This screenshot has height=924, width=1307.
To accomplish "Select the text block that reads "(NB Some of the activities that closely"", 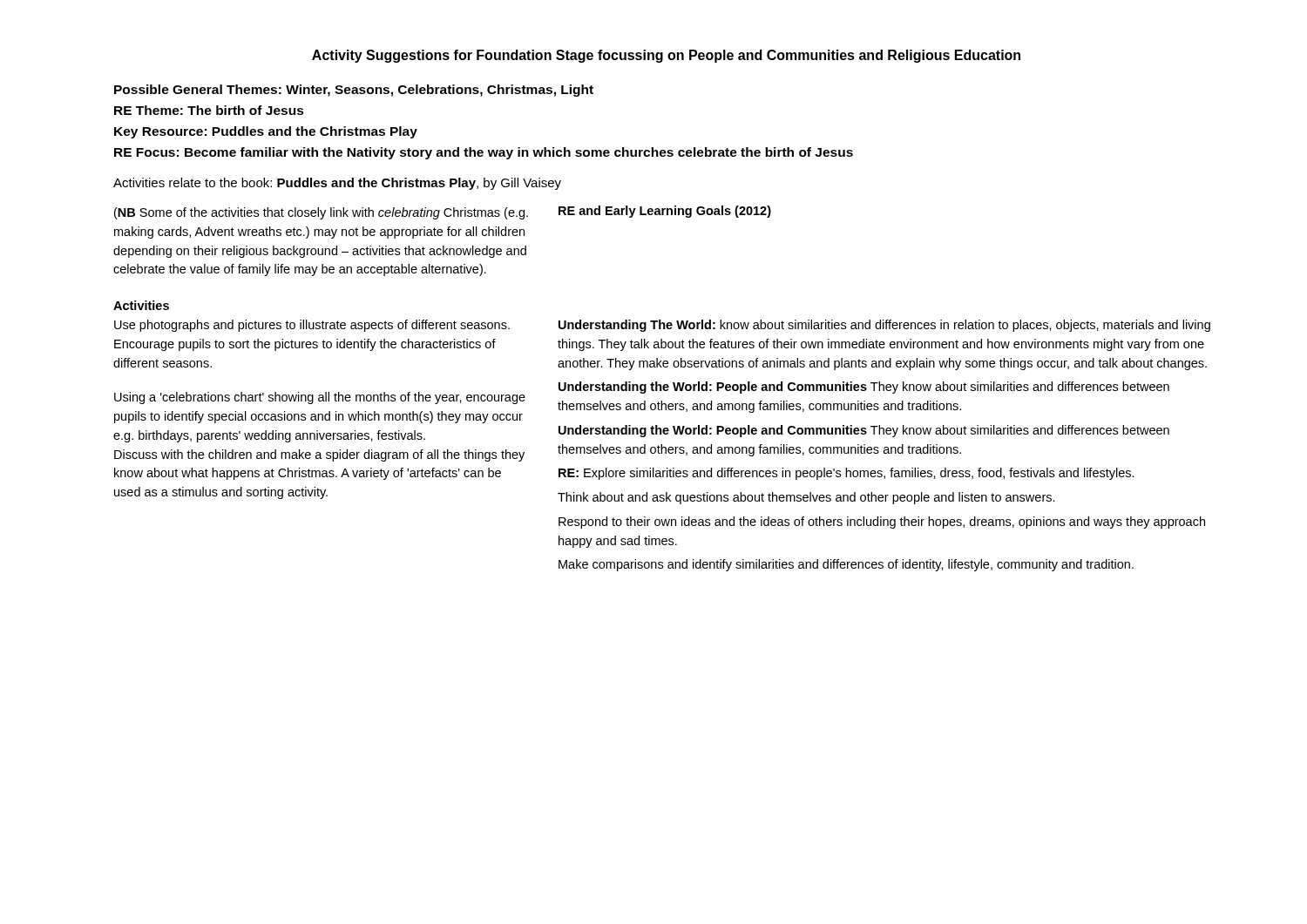I will (x=321, y=241).
